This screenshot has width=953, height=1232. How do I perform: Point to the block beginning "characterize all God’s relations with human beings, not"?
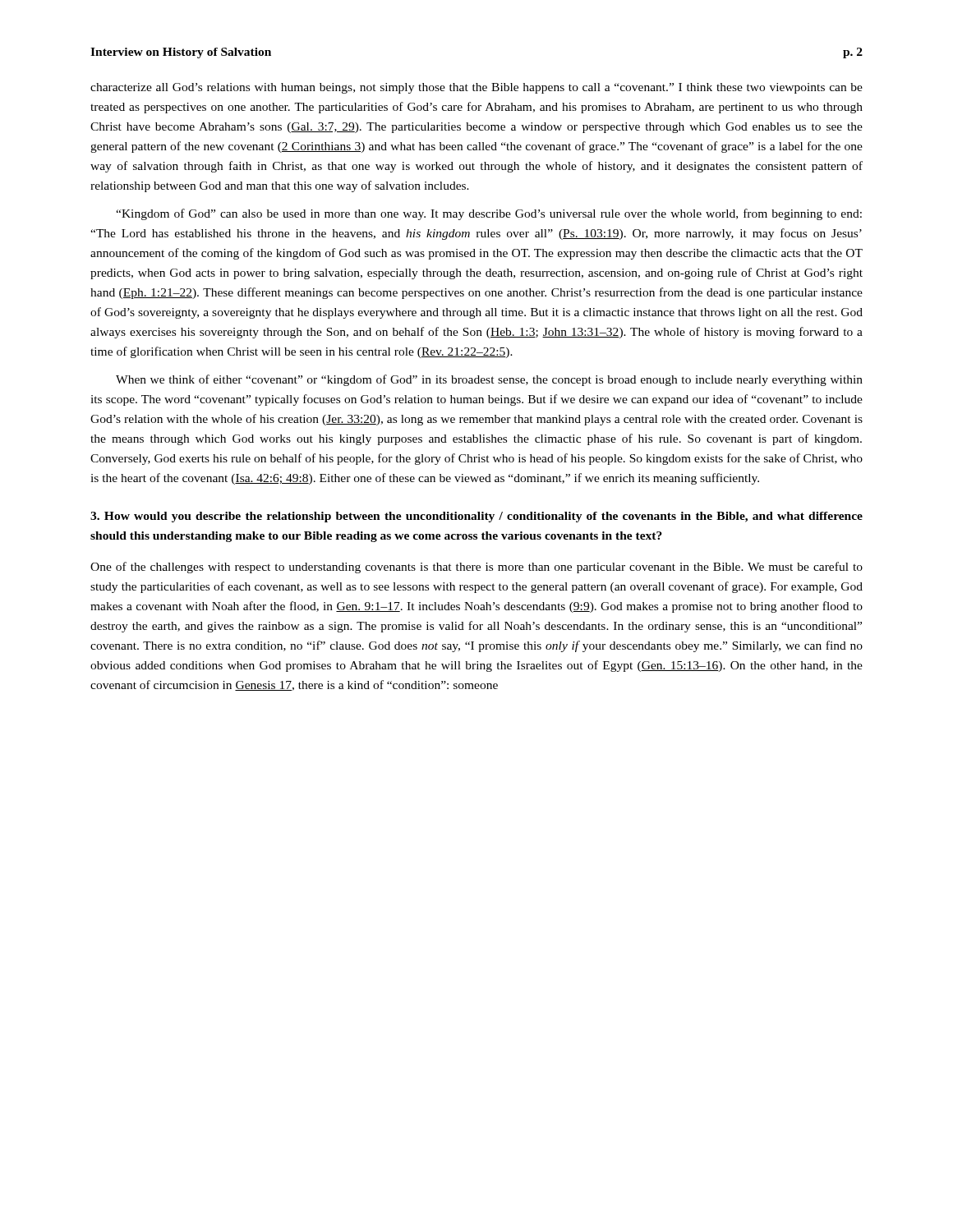click(x=476, y=136)
